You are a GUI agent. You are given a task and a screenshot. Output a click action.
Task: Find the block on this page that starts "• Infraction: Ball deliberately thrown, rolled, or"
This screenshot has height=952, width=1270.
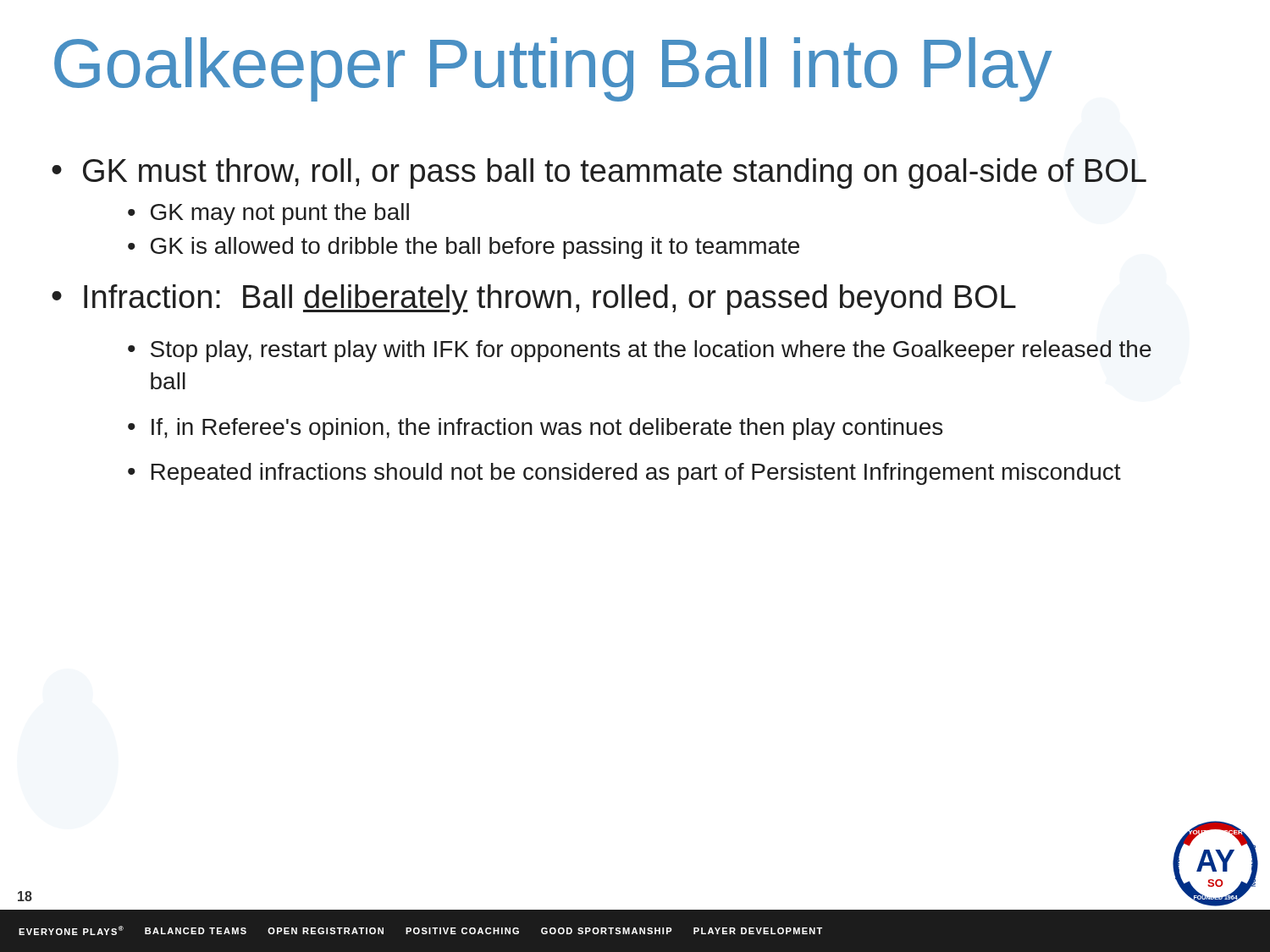point(534,298)
